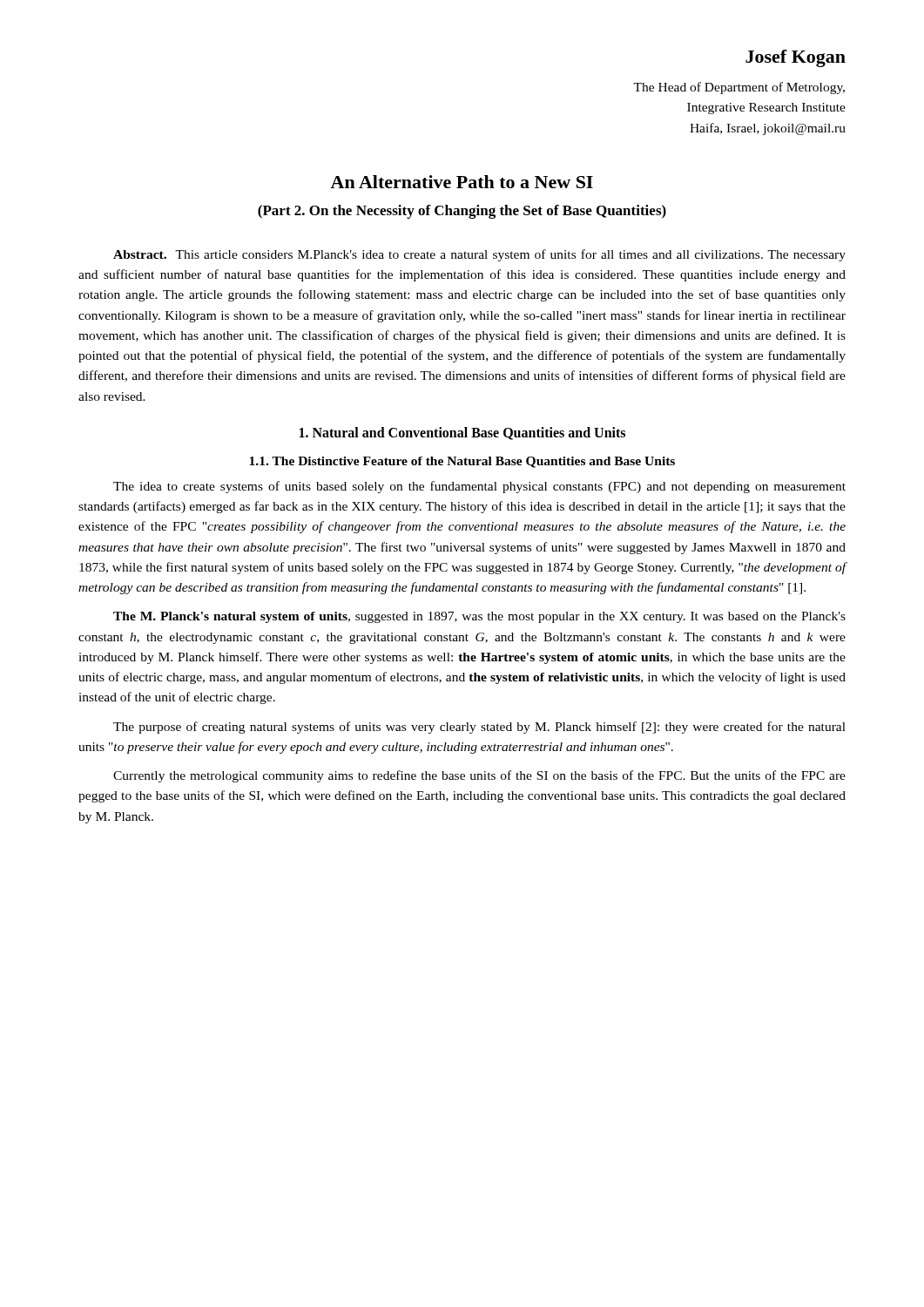Where is the section header that starts "1. Natural and Conventional"?
The image size is (924, 1307).
click(462, 432)
